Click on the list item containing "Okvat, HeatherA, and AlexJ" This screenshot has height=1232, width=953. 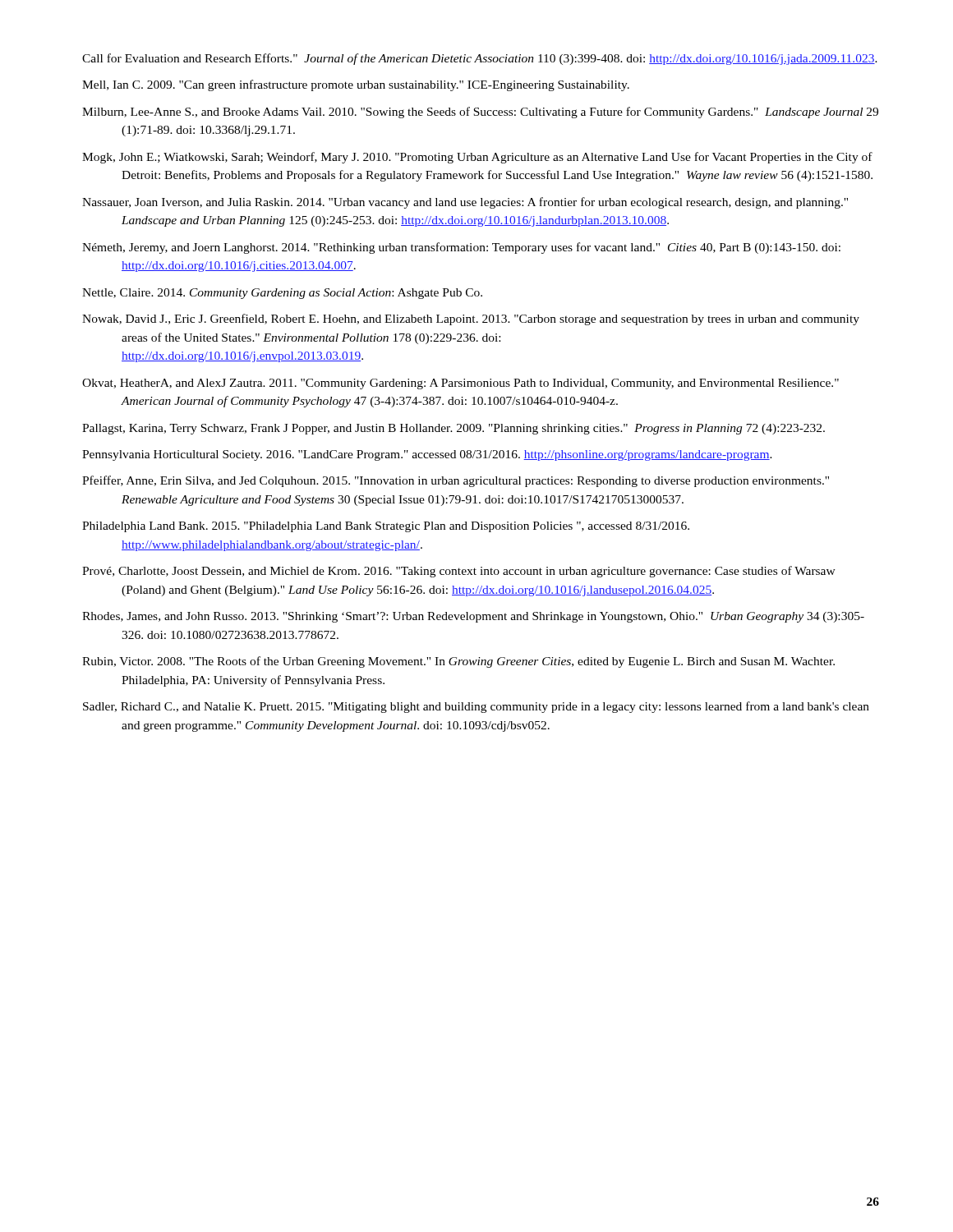[x=462, y=391]
